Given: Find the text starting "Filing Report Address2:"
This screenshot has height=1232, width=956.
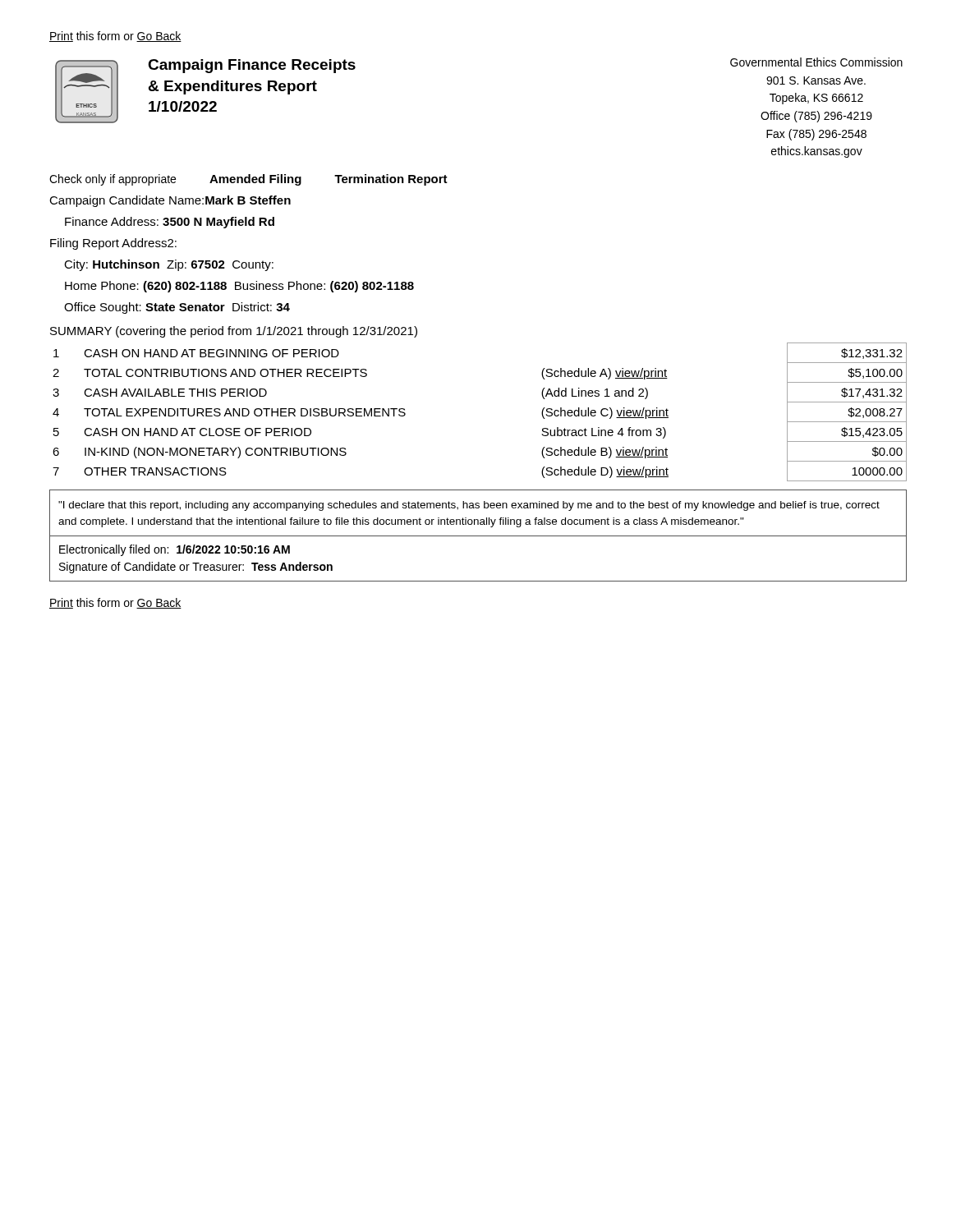Looking at the screenshot, I should [x=113, y=243].
